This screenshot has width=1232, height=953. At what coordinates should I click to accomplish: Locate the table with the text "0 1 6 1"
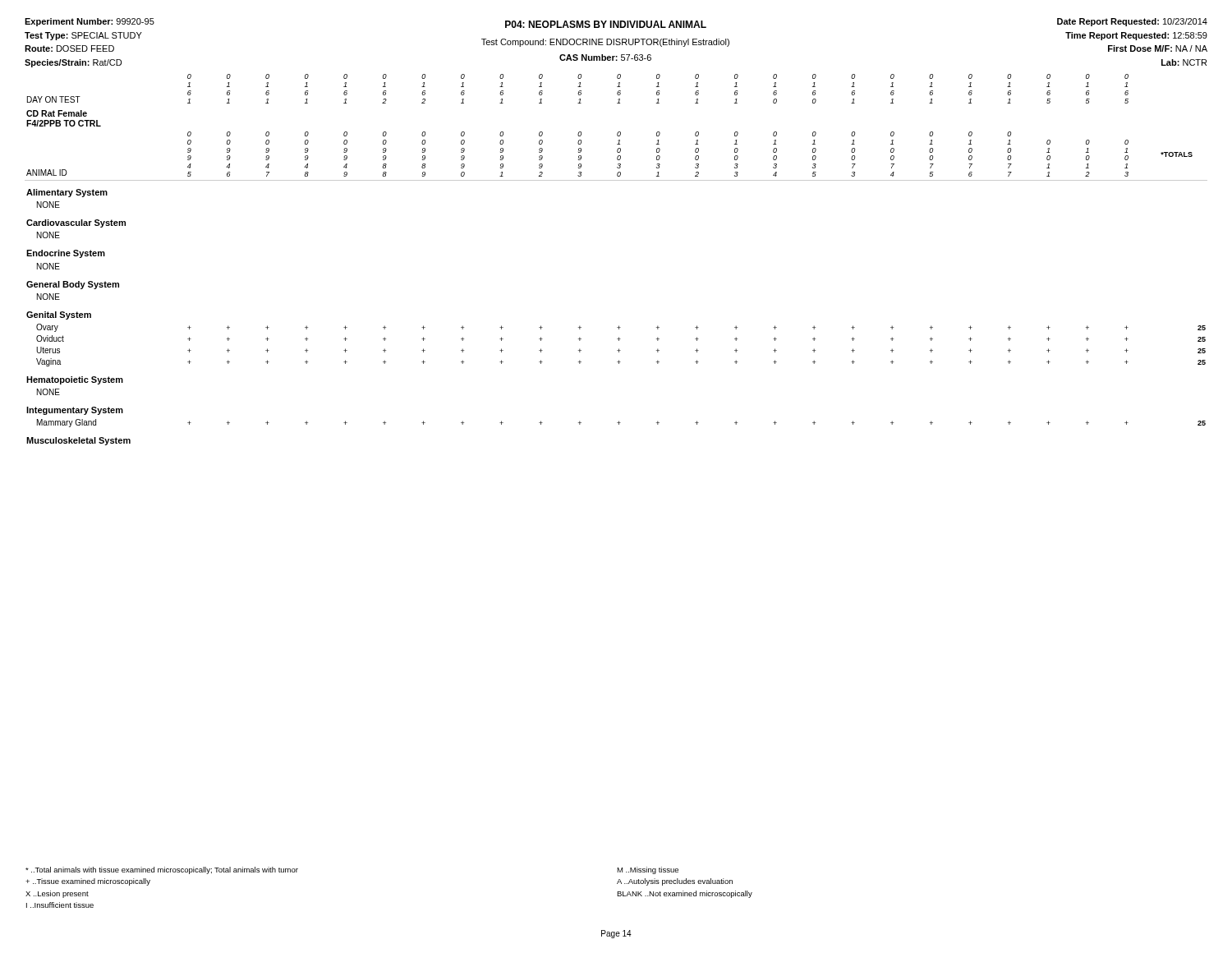pyautogui.click(x=616, y=260)
